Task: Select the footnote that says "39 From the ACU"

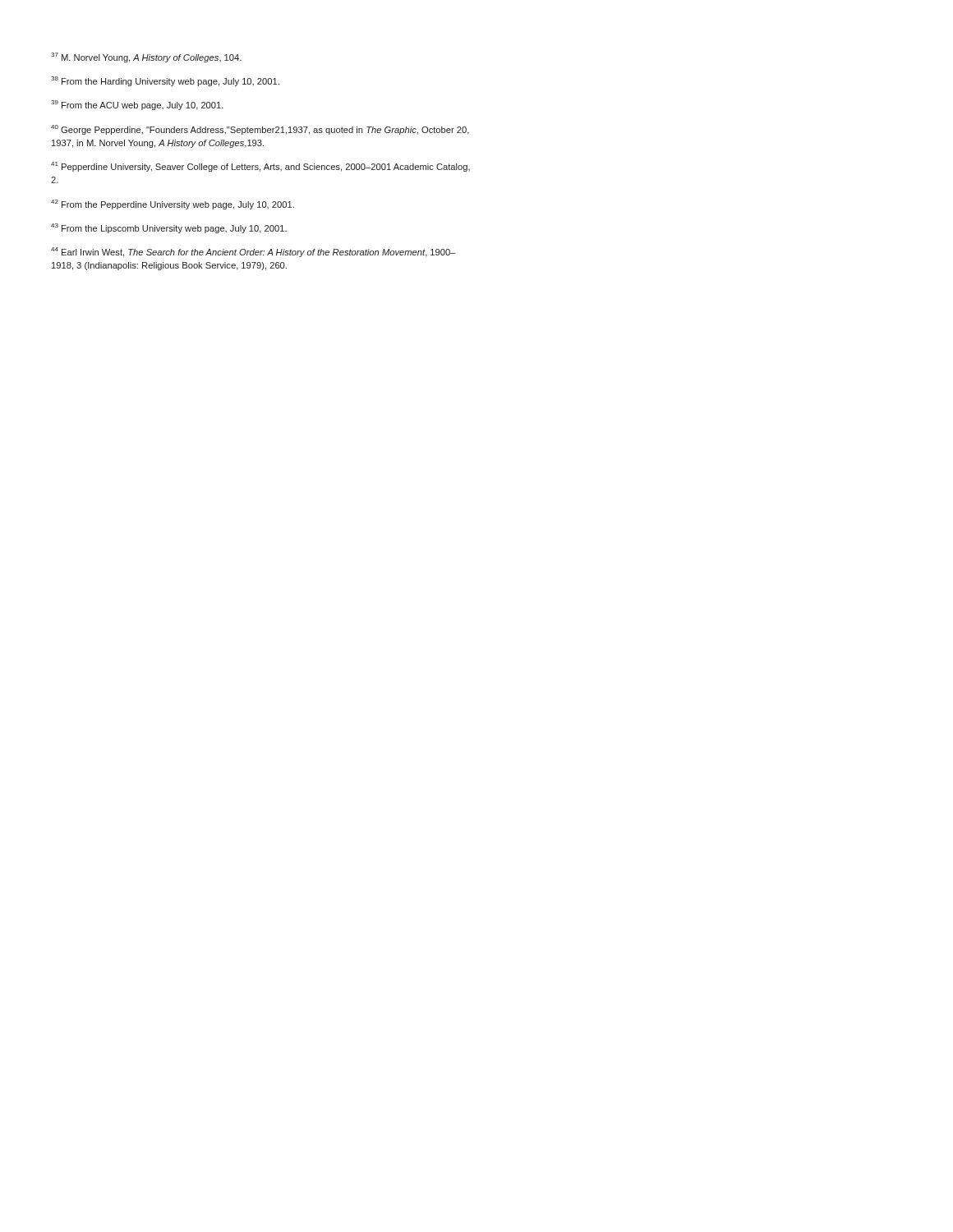Action: click(137, 105)
